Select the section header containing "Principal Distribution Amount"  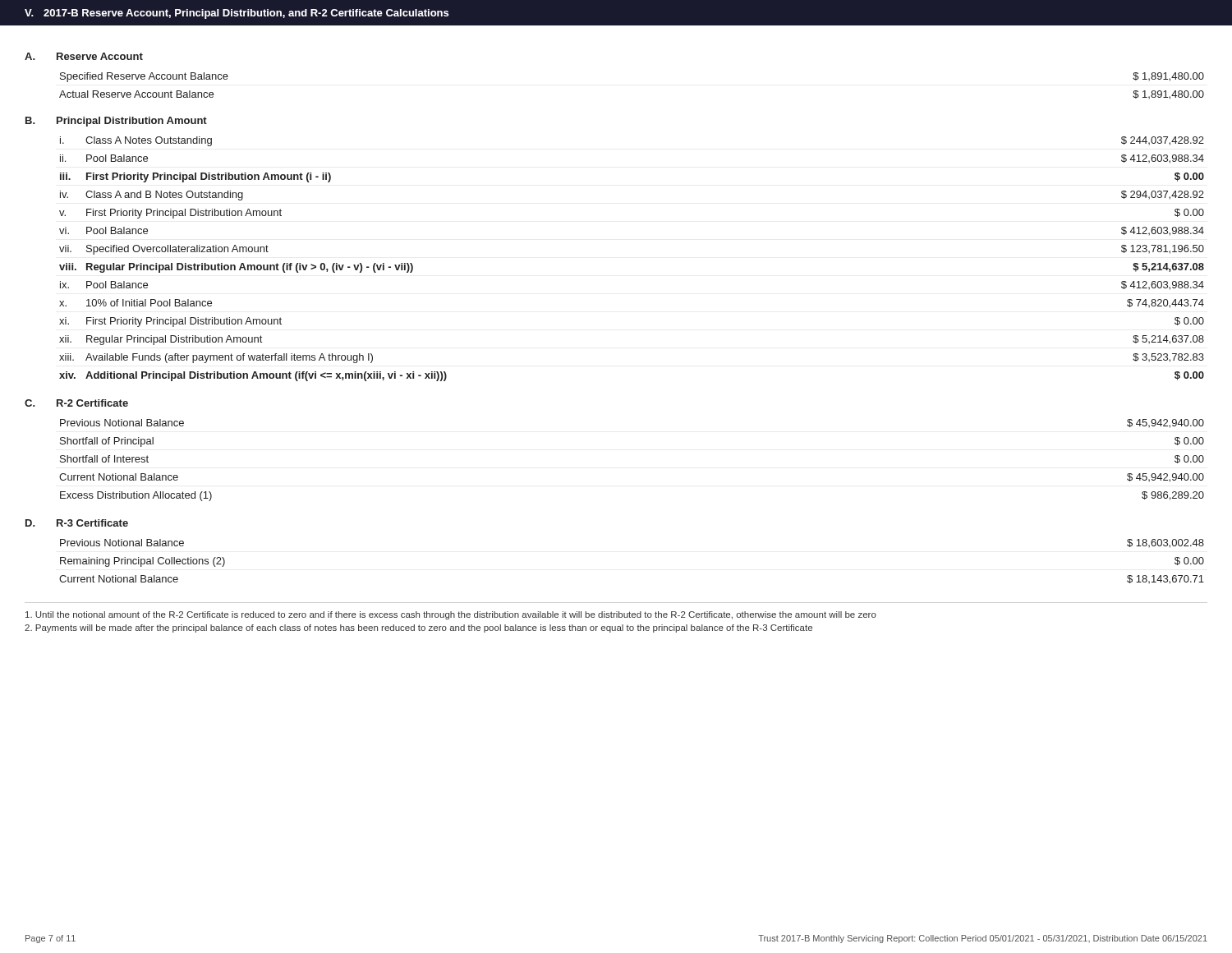(131, 120)
